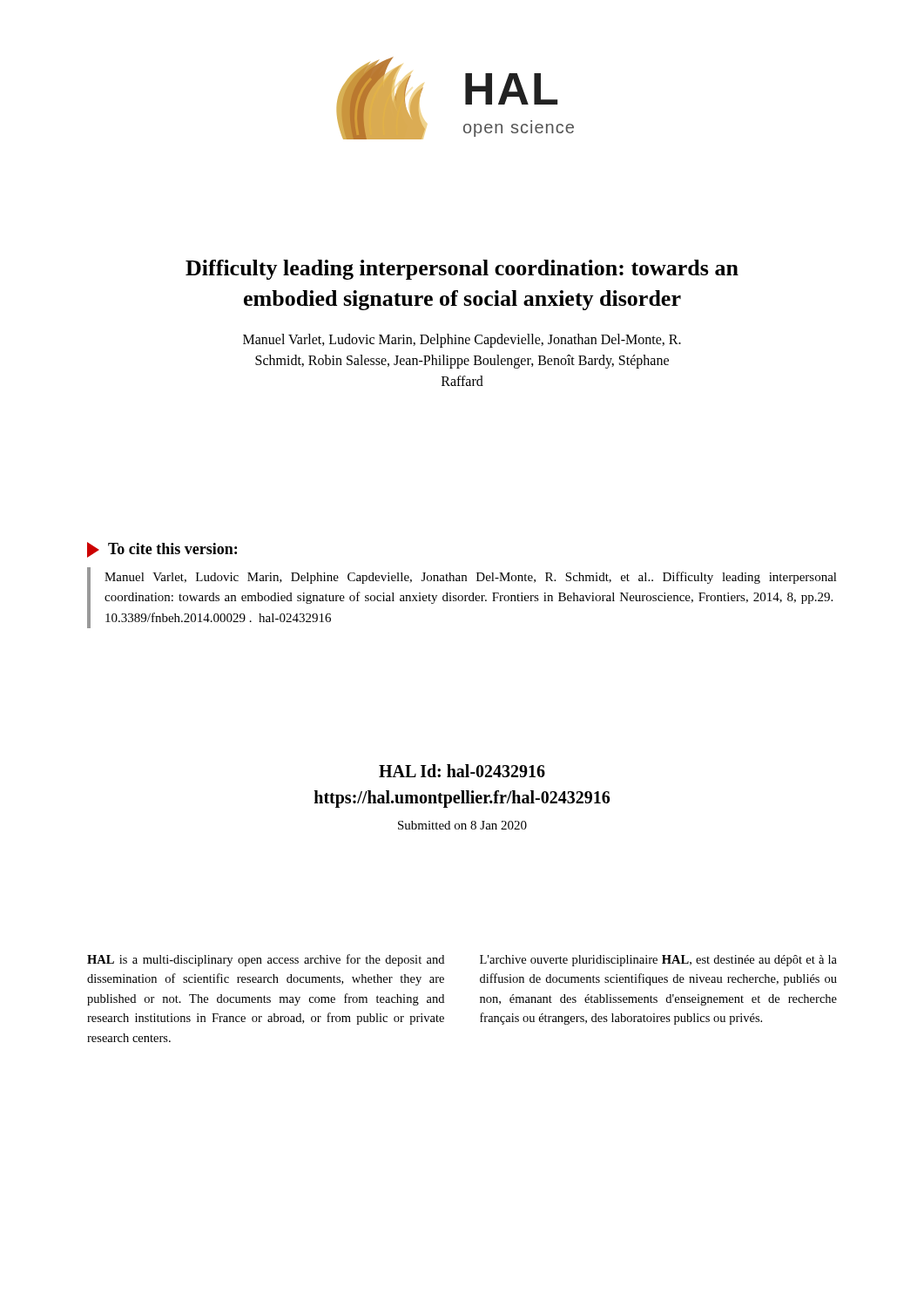Select the logo
Screen dimensions: 1307x924
pos(462,106)
